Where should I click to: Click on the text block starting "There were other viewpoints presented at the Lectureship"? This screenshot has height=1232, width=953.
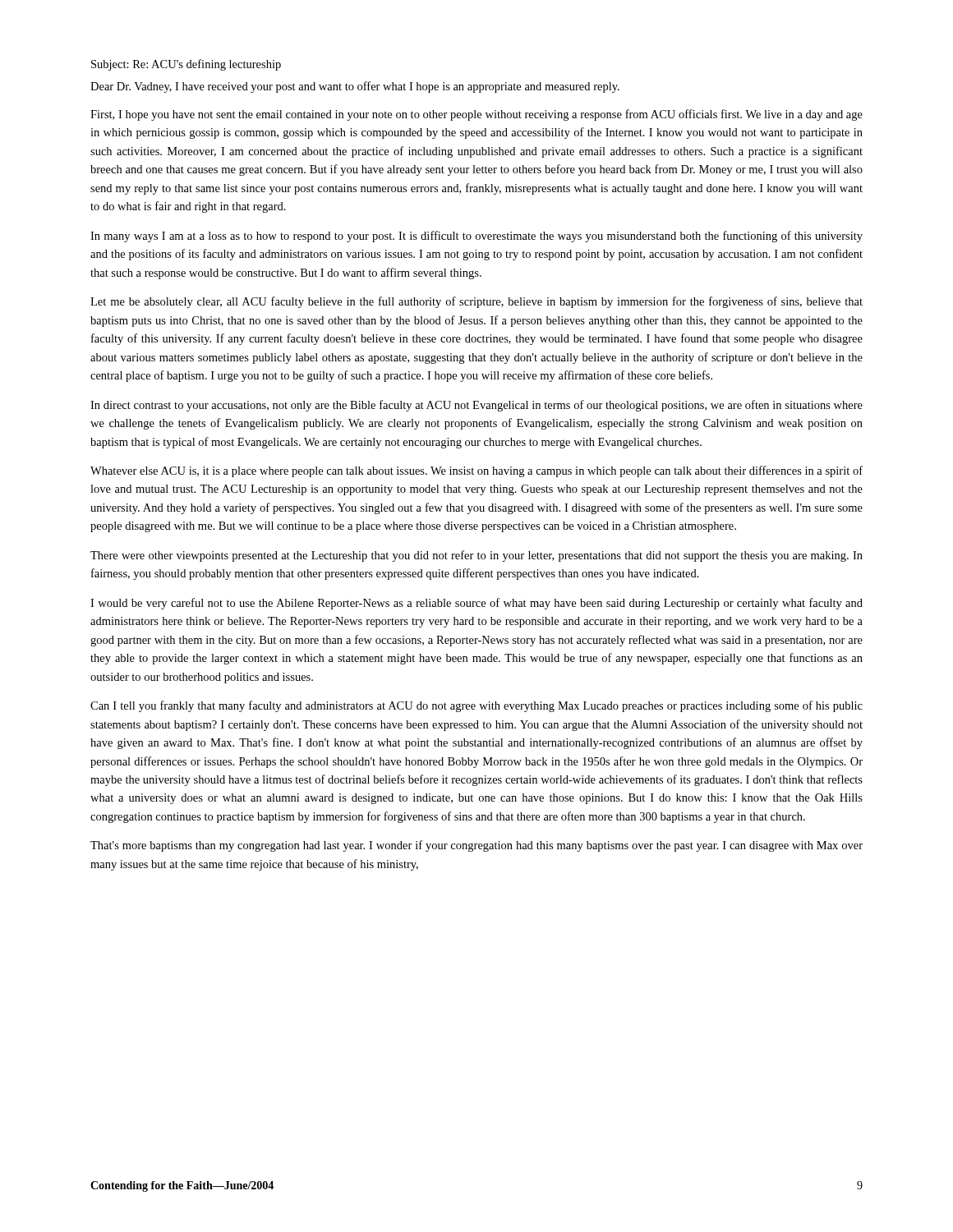pos(476,564)
